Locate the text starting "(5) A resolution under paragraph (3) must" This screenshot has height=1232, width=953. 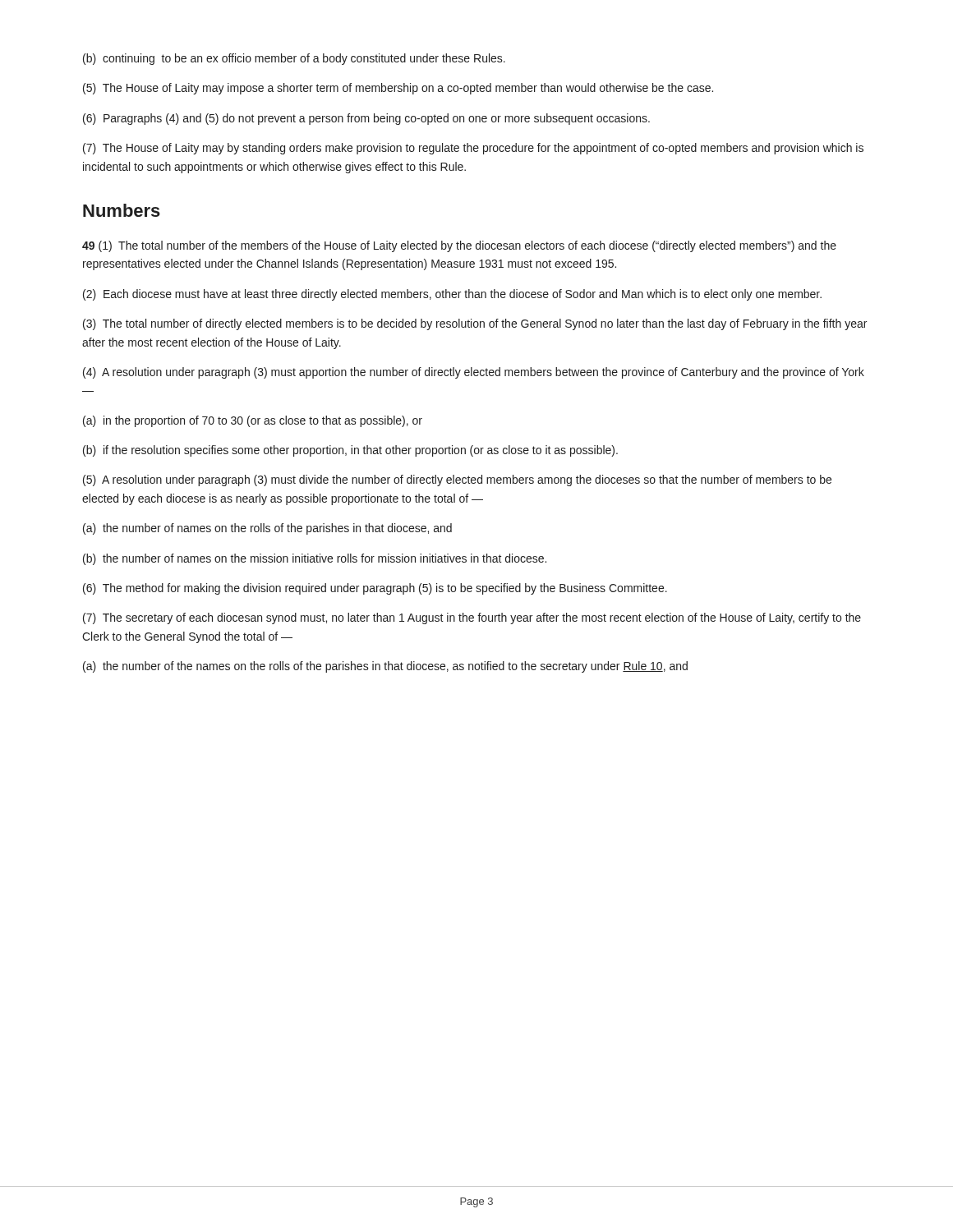click(457, 489)
